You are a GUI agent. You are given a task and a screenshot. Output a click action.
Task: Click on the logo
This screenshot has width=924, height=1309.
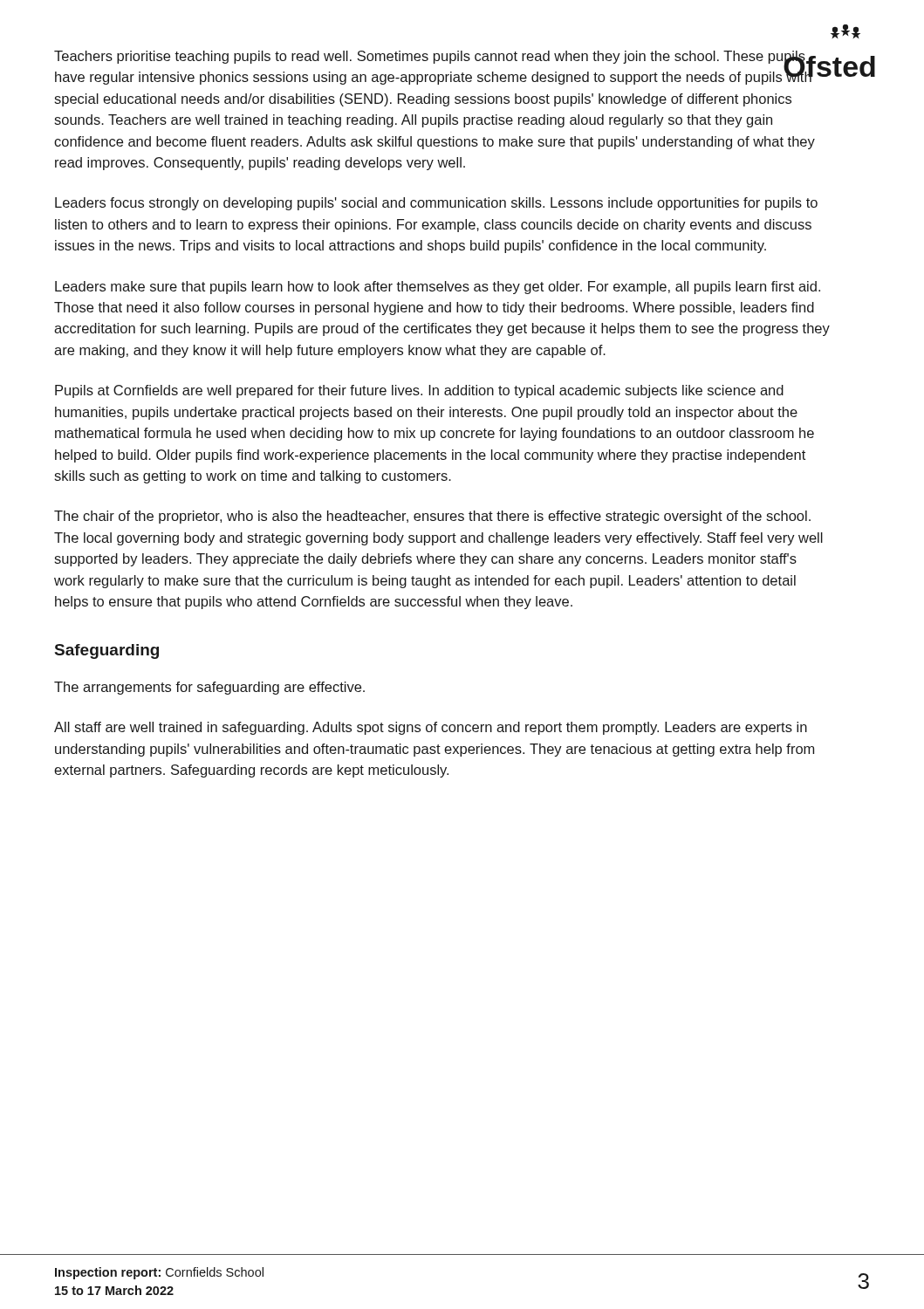point(830,62)
